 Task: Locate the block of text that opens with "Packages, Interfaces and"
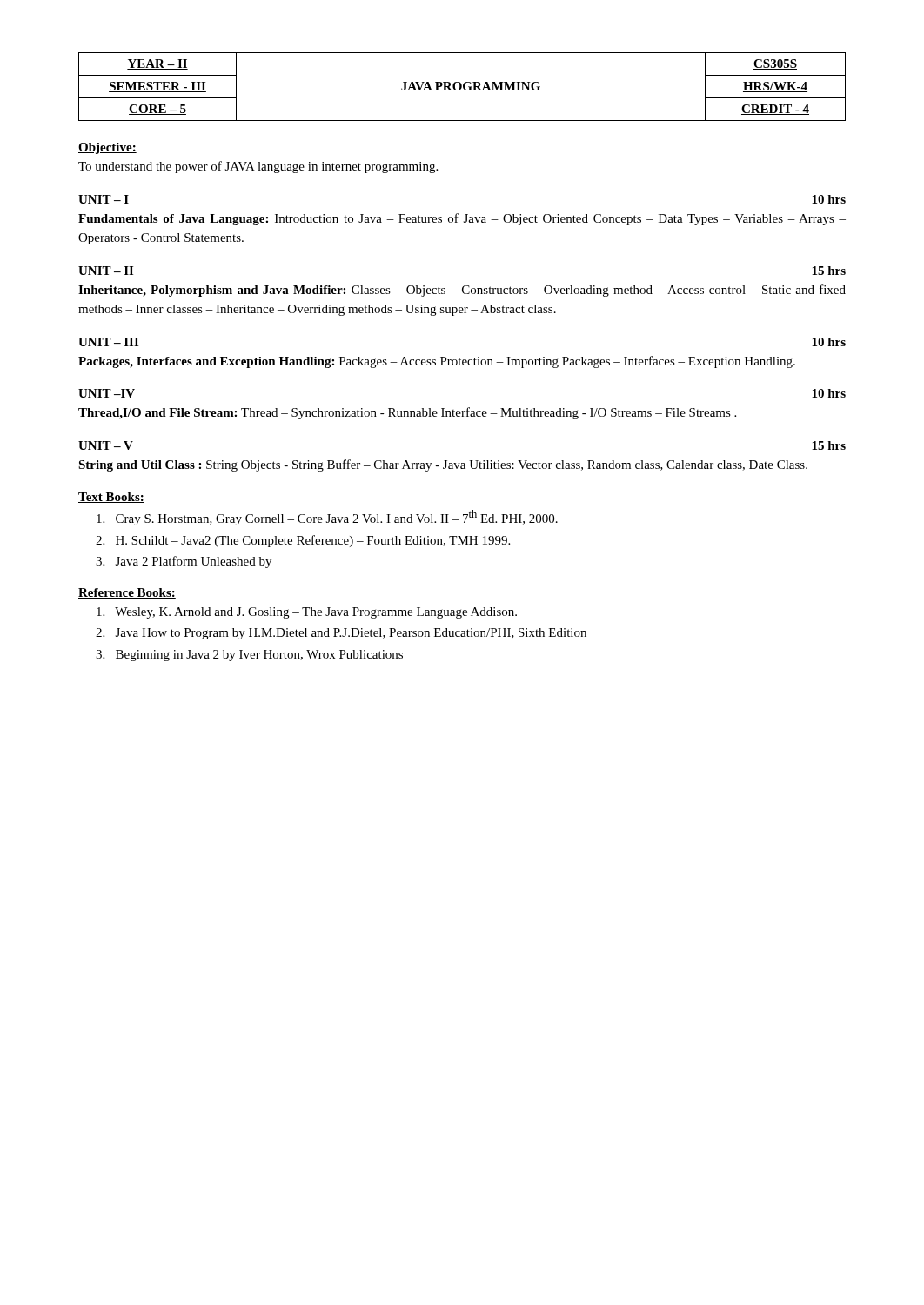click(x=437, y=361)
